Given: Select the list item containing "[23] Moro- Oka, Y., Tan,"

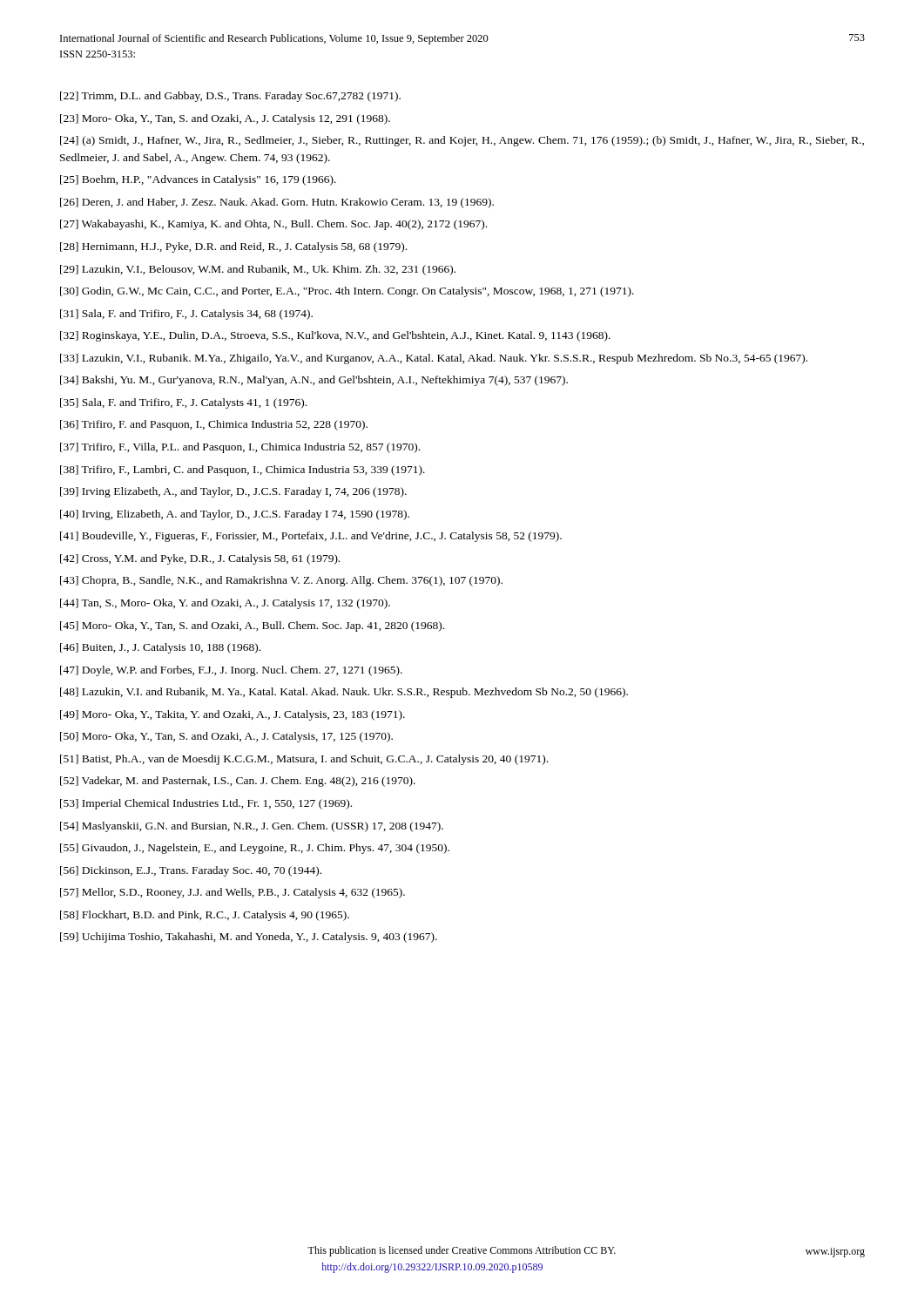Looking at the screenshot, I should coord(225,118).
